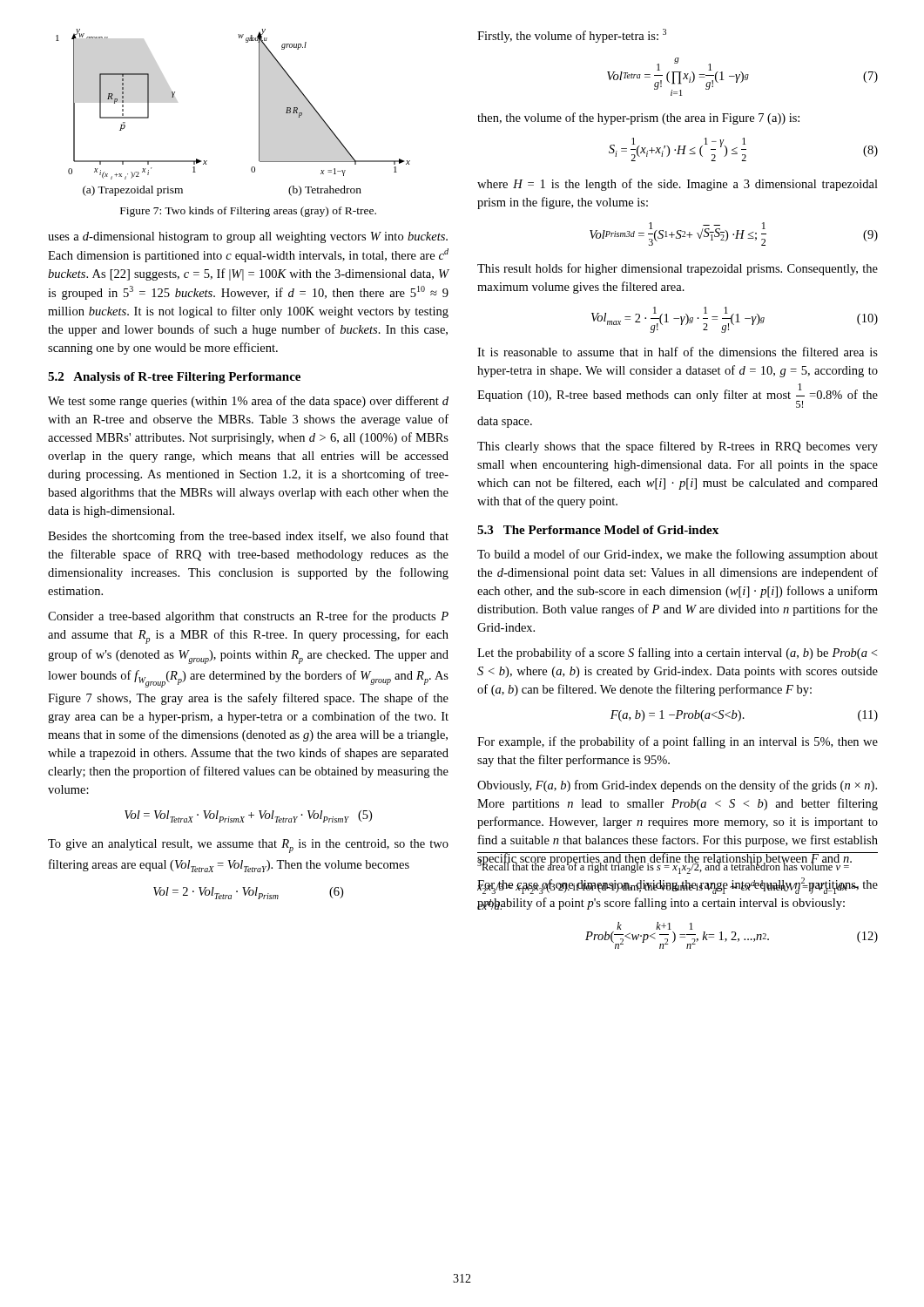Select the text block starting "VolPrism3d = 1 3 (S1 + S2"
This screenshot has width=924, height=1307.
[678, 235]
